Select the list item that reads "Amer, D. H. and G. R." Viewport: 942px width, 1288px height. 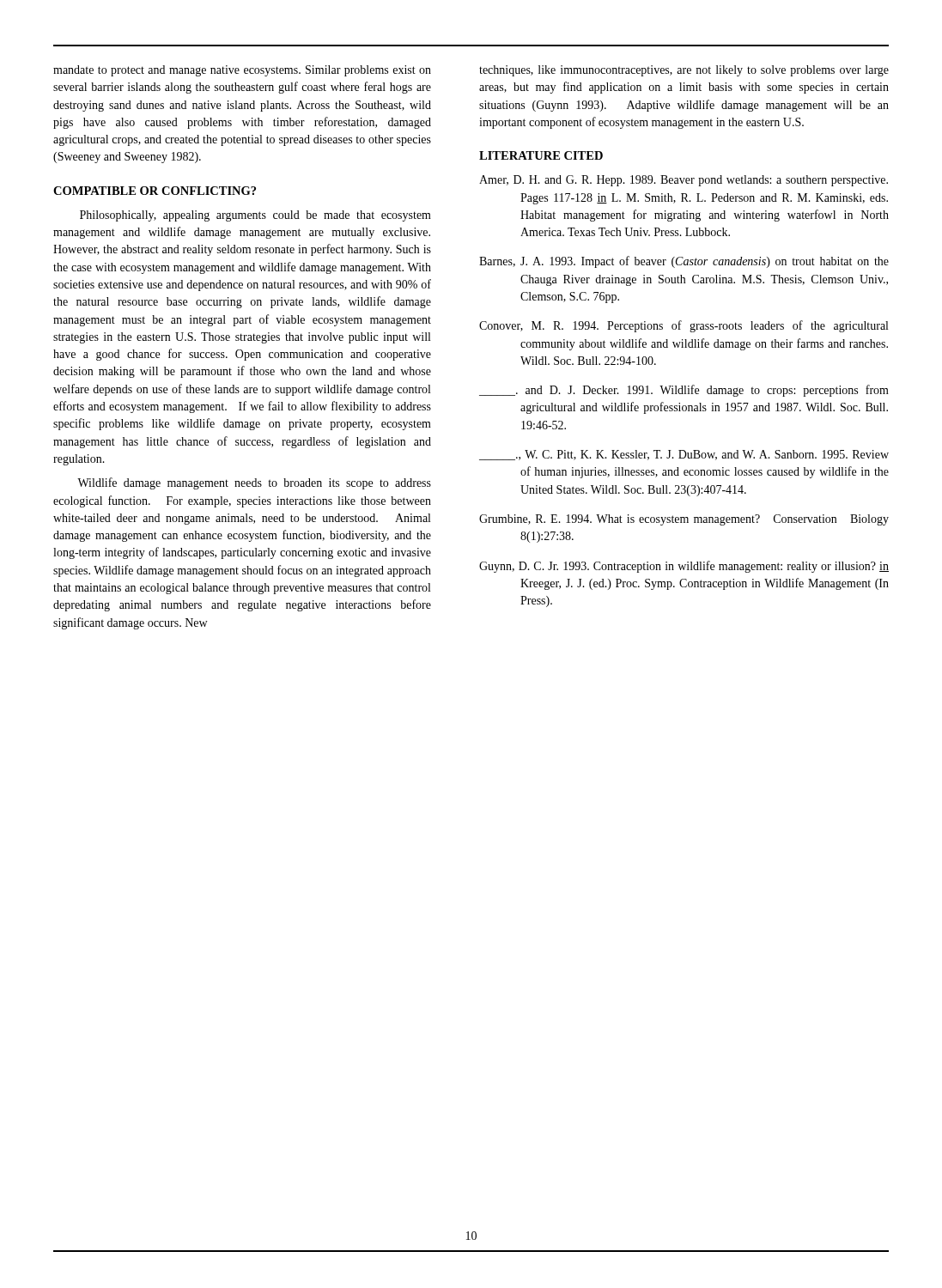click(x=684, y=207)
